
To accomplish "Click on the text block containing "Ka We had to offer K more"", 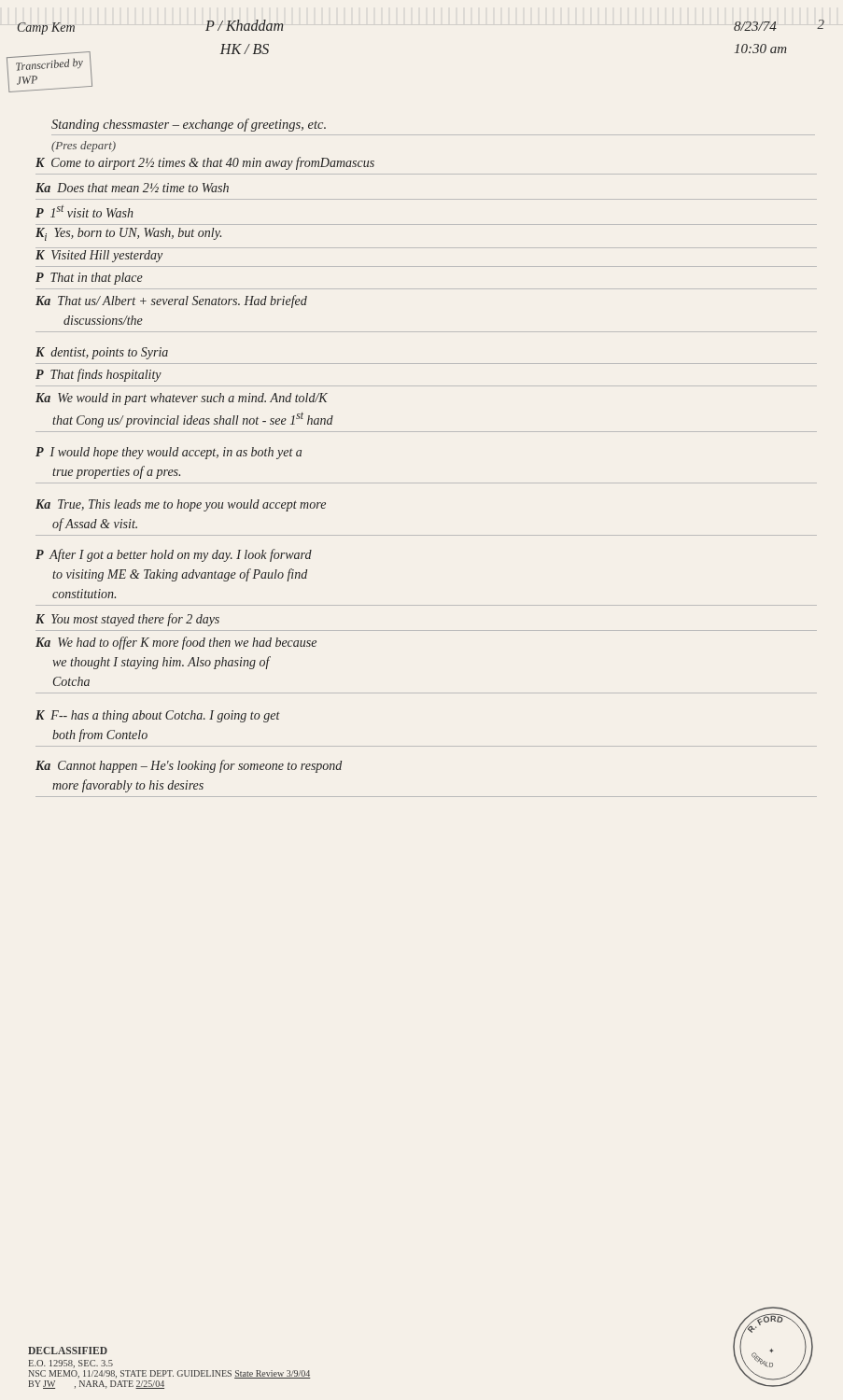I will (176, 664).
